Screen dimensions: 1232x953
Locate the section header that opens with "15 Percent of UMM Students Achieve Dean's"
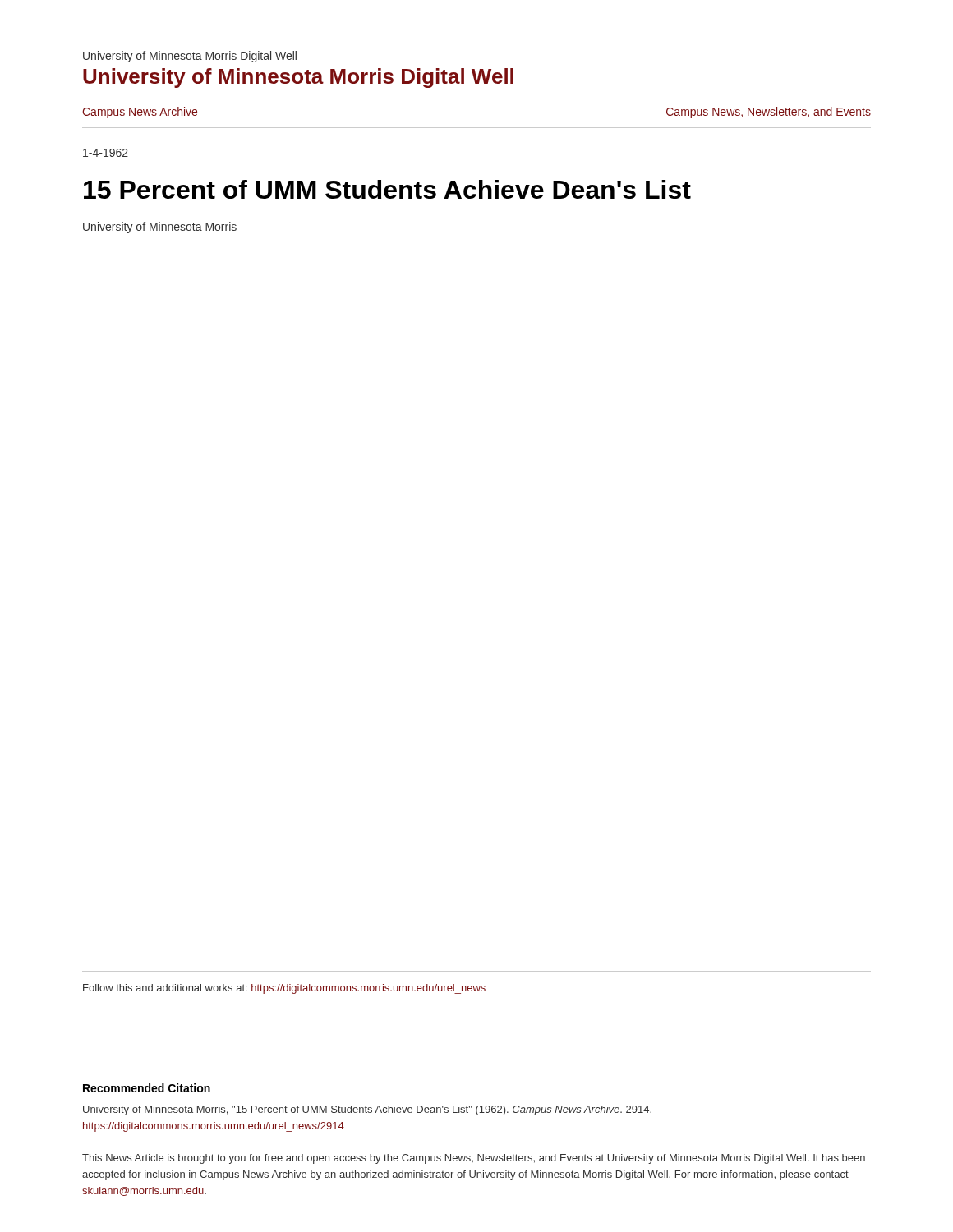click(x=386, y=190)
